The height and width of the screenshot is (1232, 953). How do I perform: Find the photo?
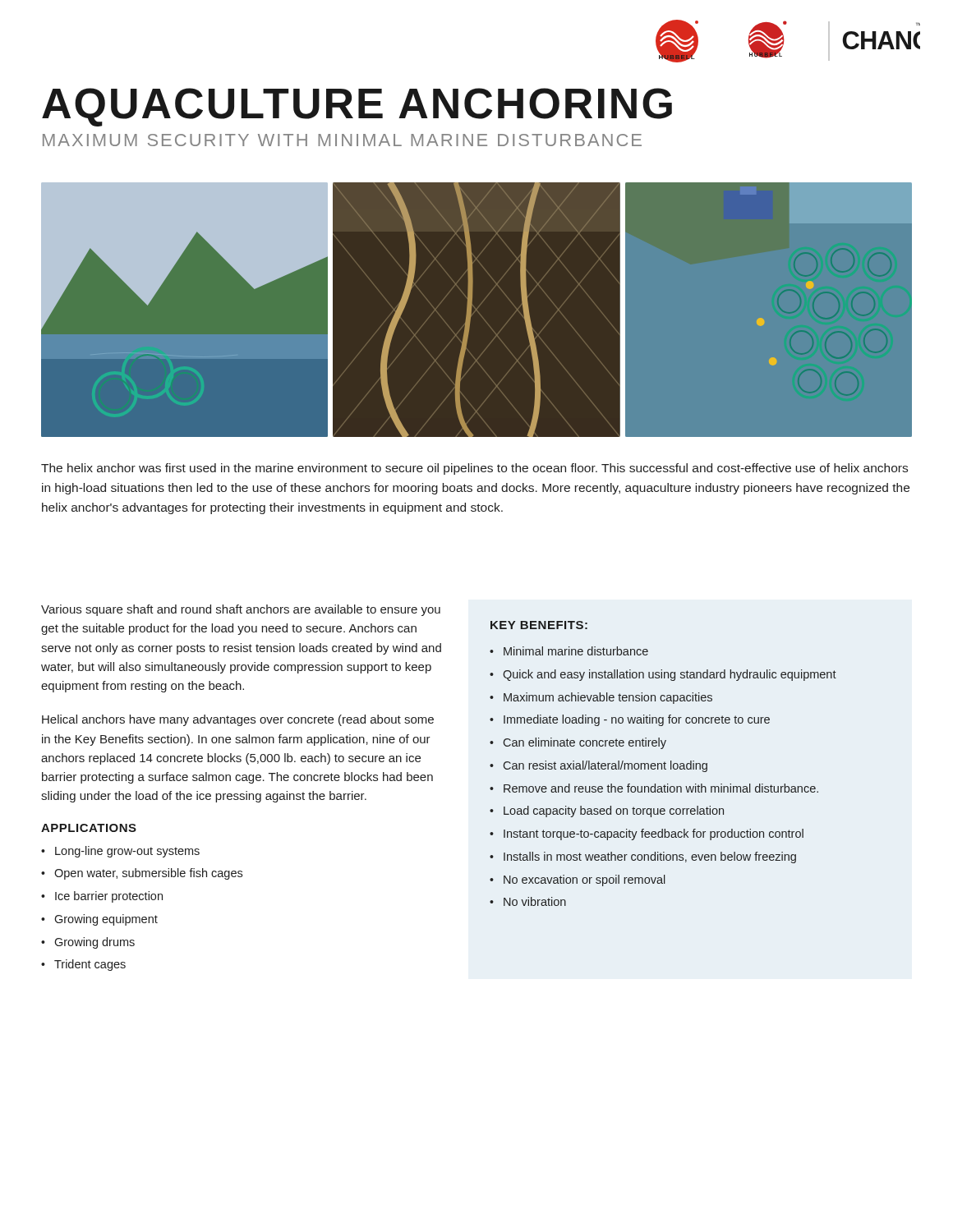(476, 310)
